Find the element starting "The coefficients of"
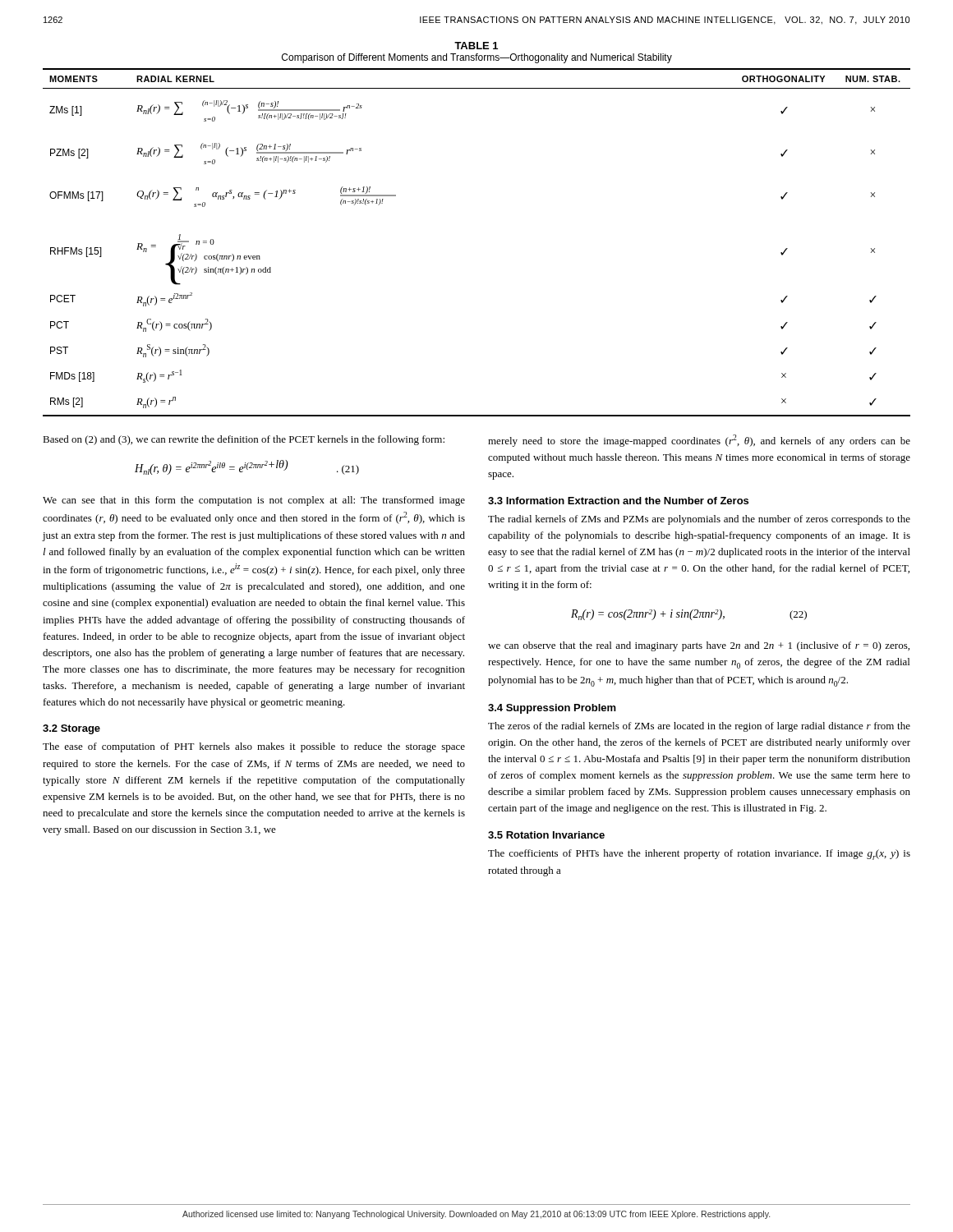The height and width of the screenshot is (1232, 953). (699, 862)
